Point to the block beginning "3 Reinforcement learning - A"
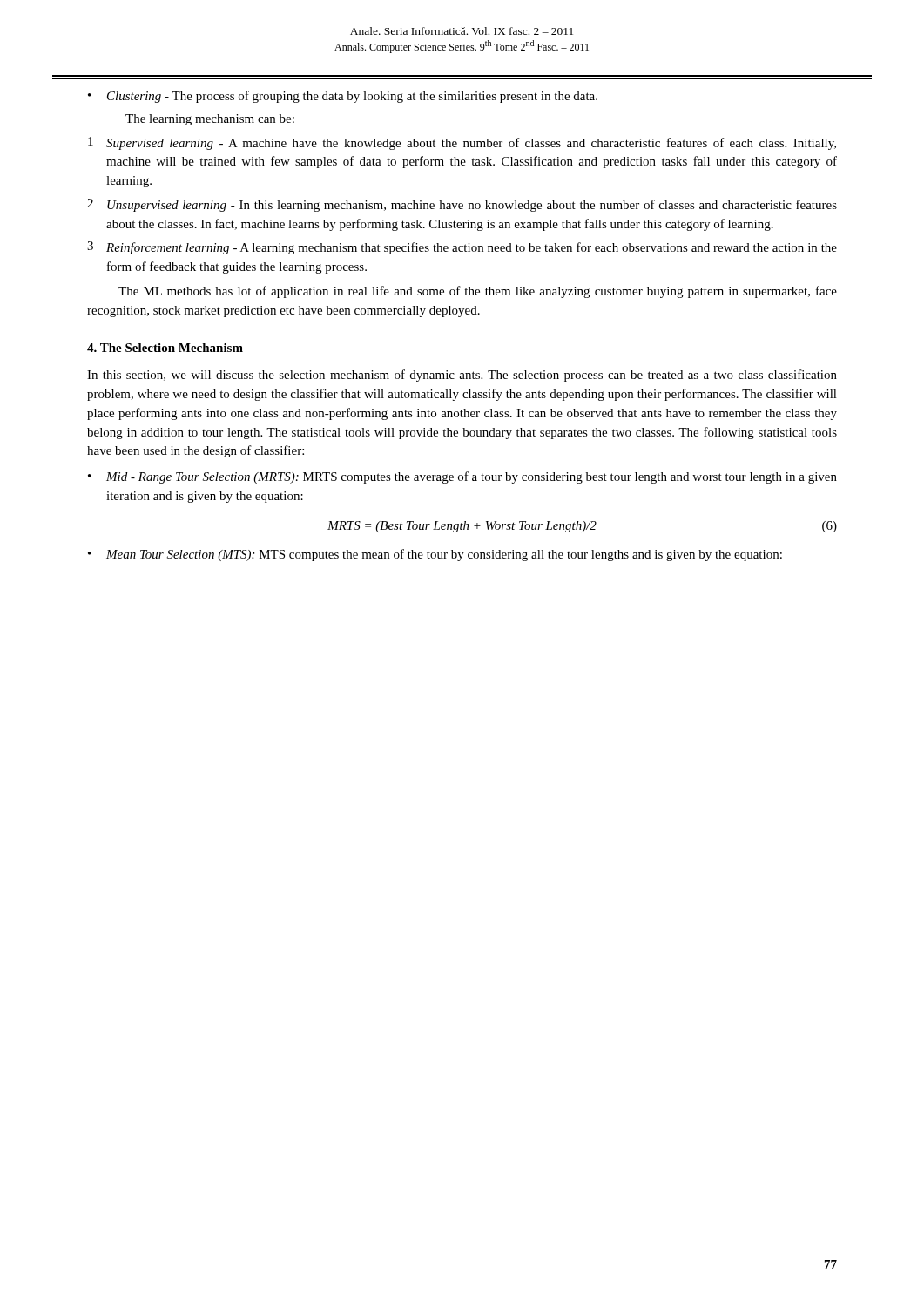This screenshot has height=1307, width=924. coord(462,258)
